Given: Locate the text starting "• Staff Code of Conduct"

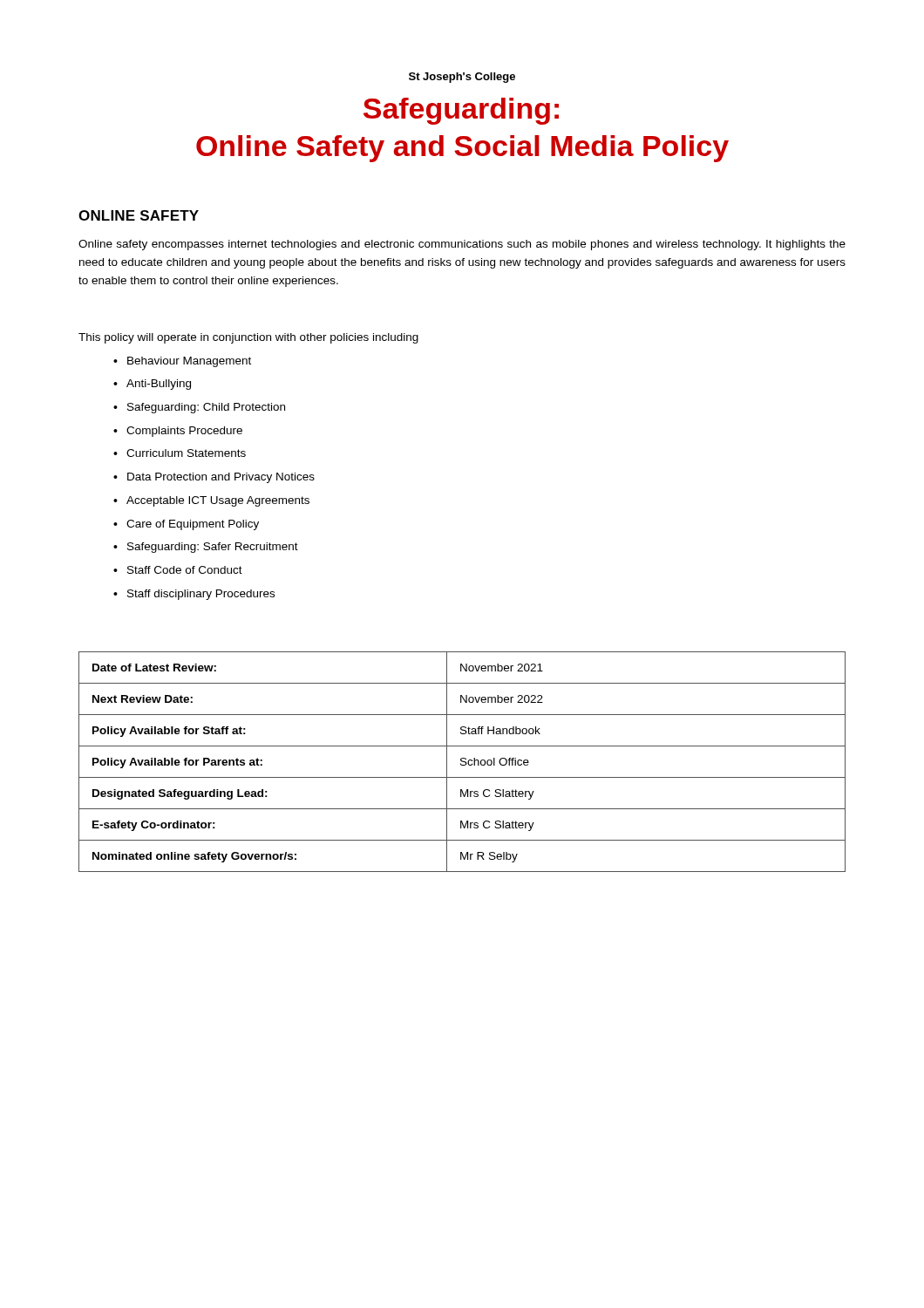Looking at the screenshot, I should 178,571.
